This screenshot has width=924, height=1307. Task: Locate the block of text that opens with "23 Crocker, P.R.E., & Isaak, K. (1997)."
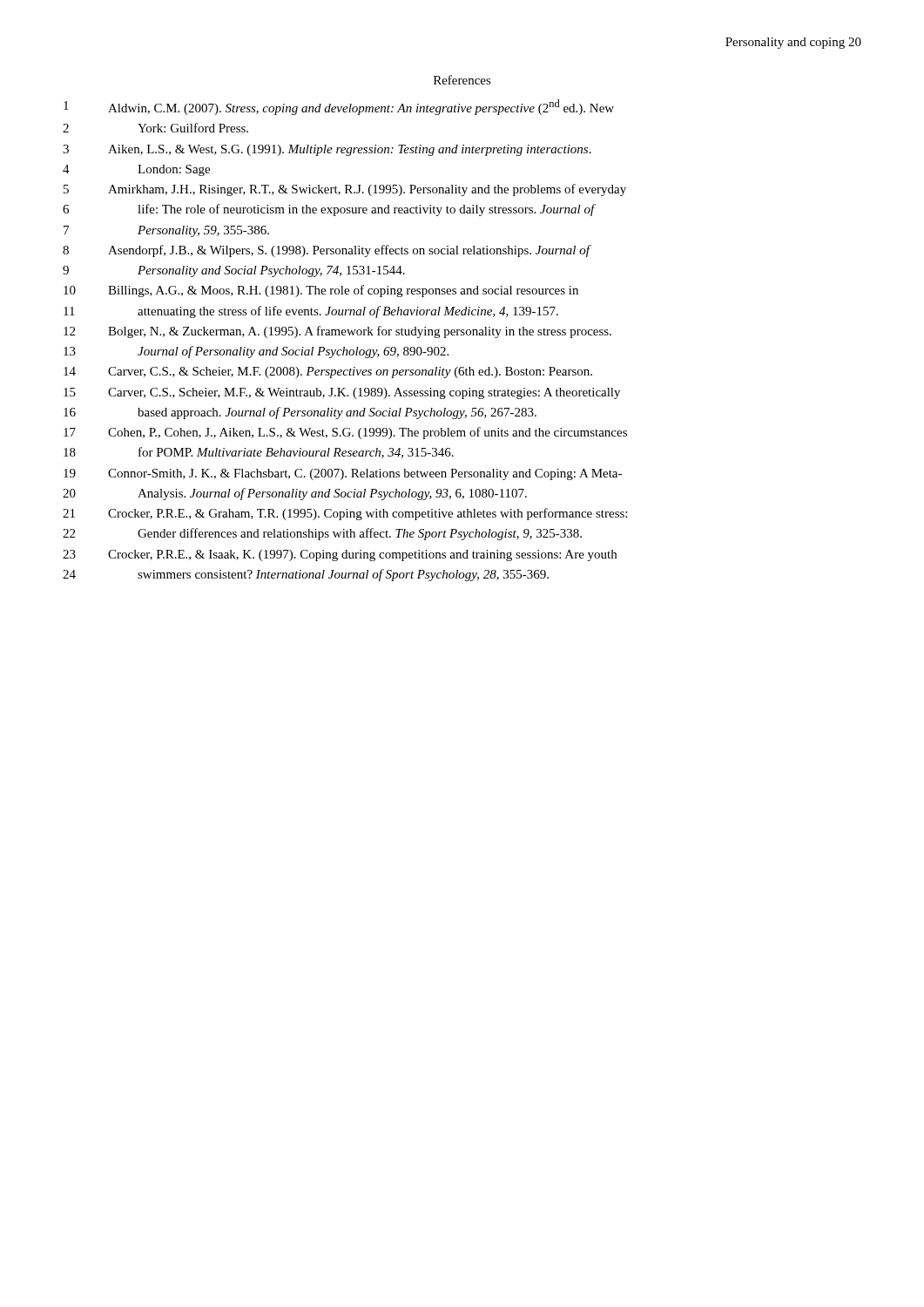tap(462, 554)
